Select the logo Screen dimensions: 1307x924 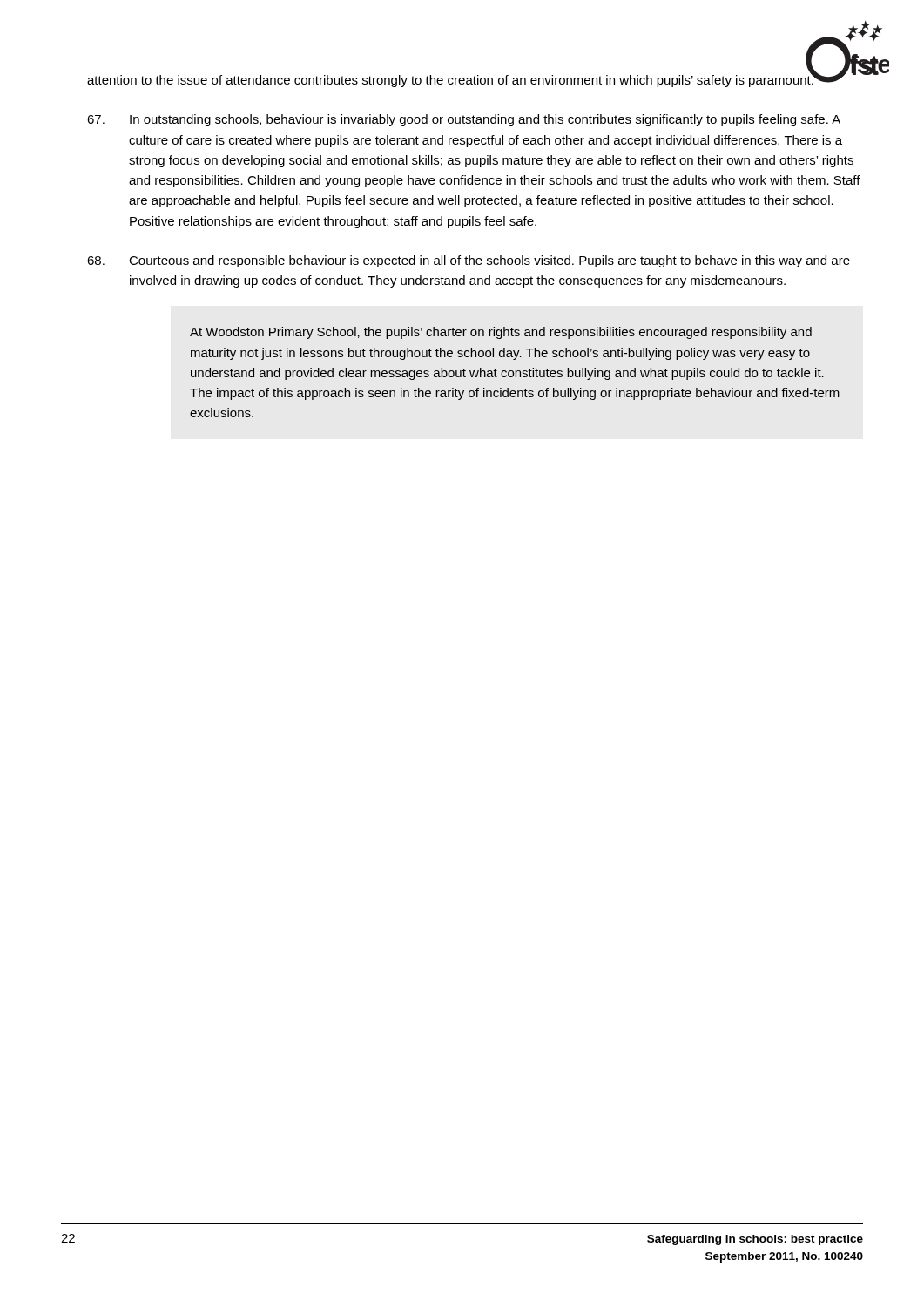[x=843, y=55]
